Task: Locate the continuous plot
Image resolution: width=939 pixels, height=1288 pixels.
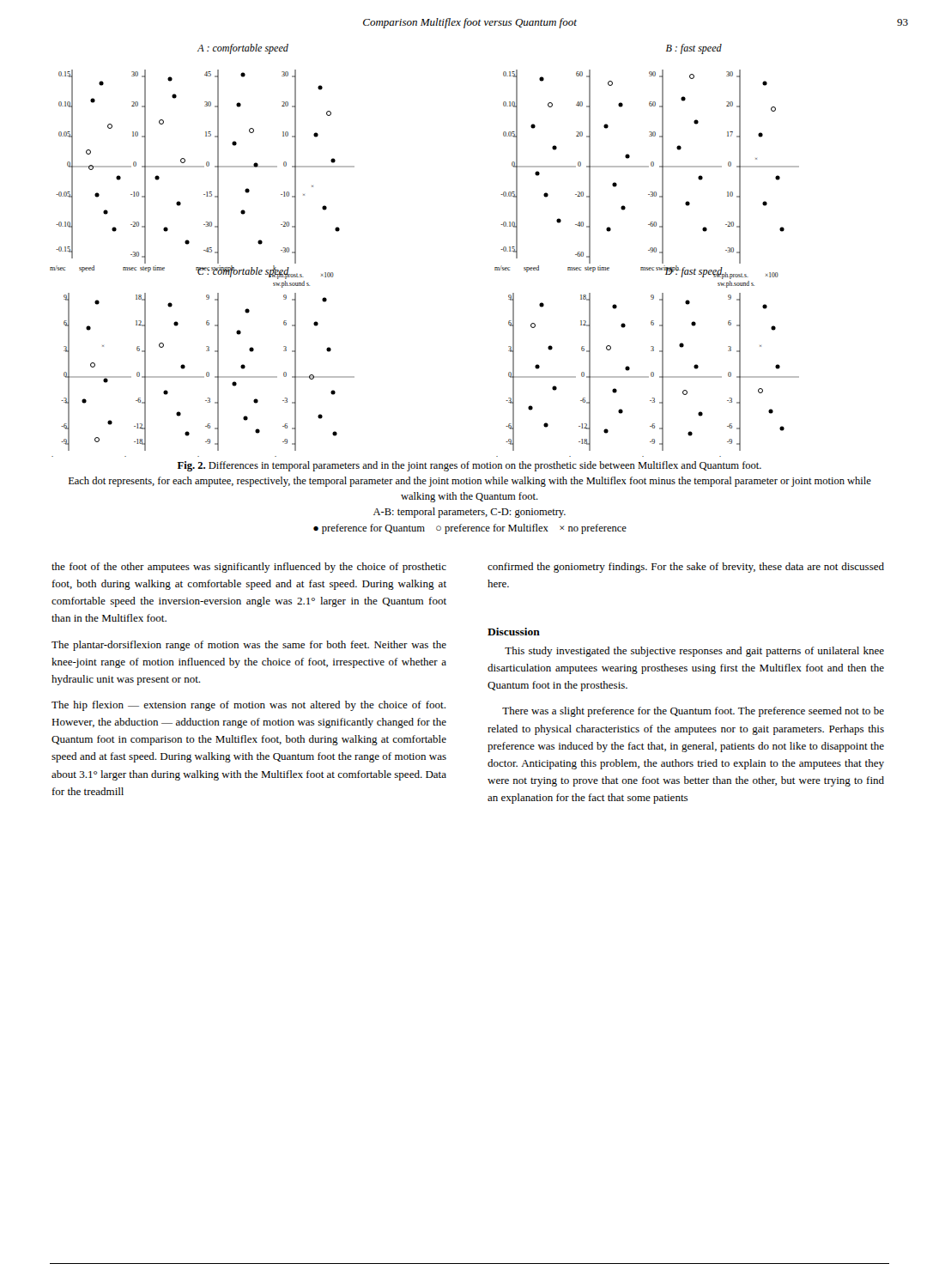Action: (470, 246)
